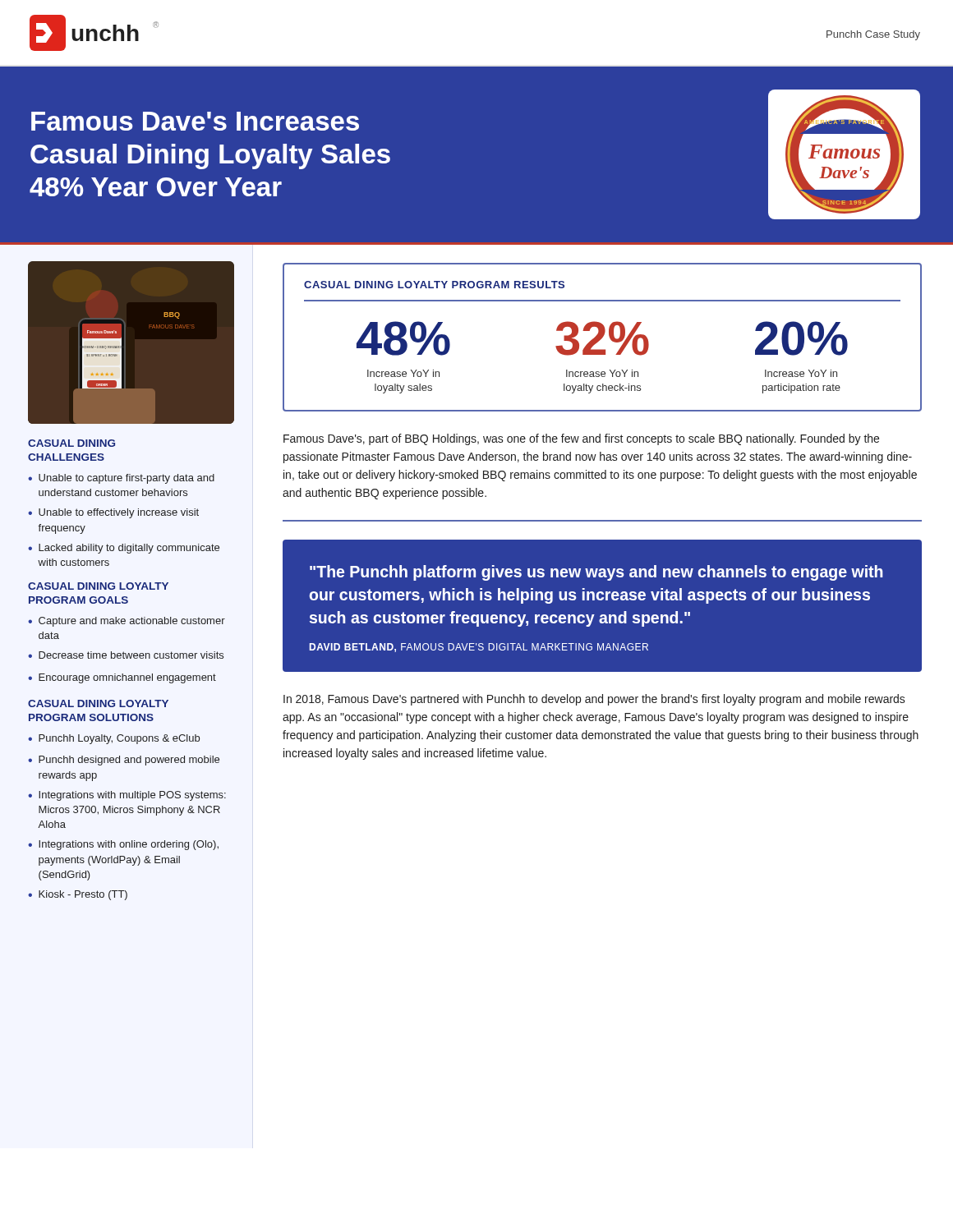Find the block starting "CASUAL DINING LOYALTYPROGRAM SOLUTIONS"

[x=98, y=710]
